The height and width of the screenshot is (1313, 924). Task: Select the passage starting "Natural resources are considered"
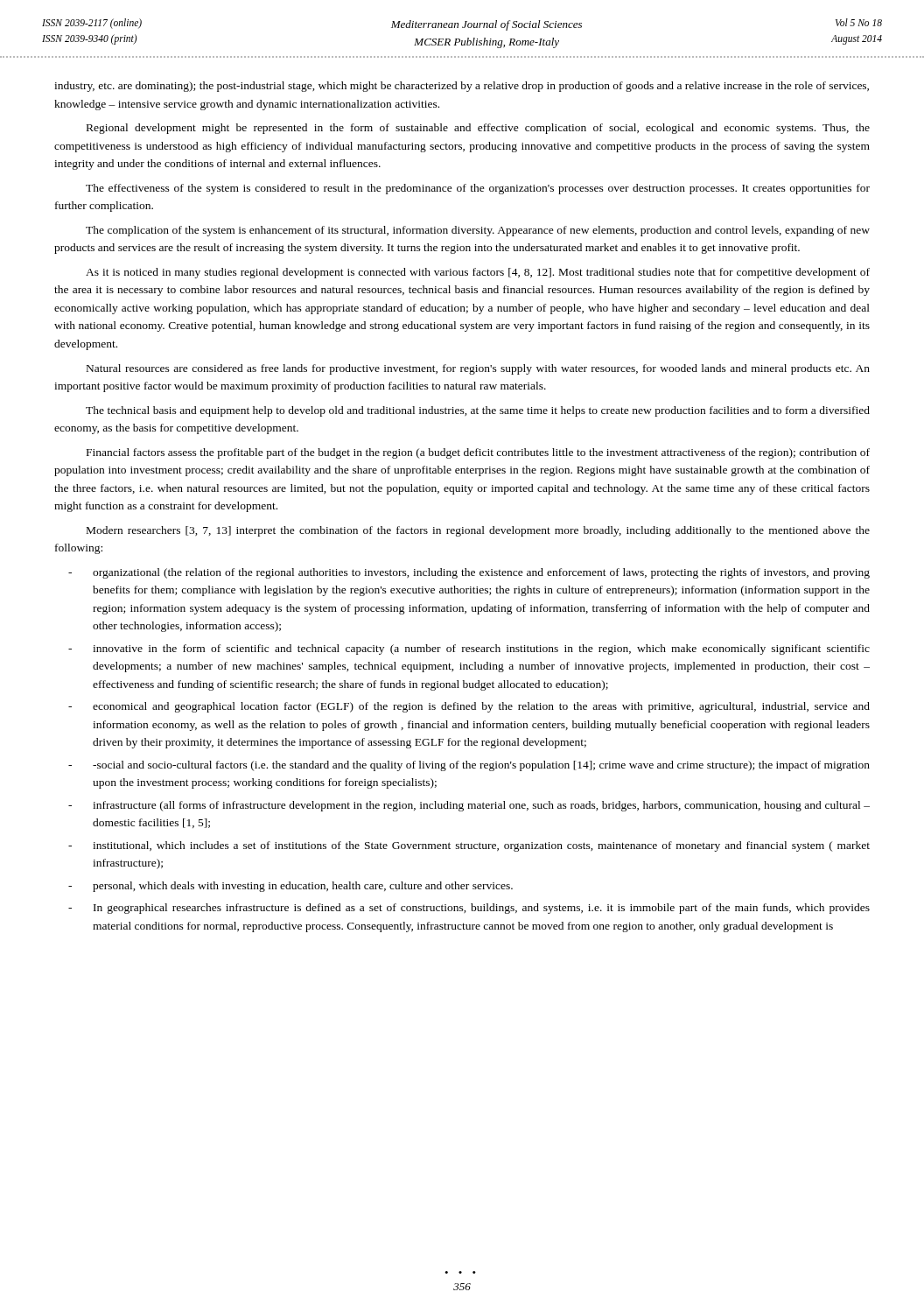(x=462, y=377)
